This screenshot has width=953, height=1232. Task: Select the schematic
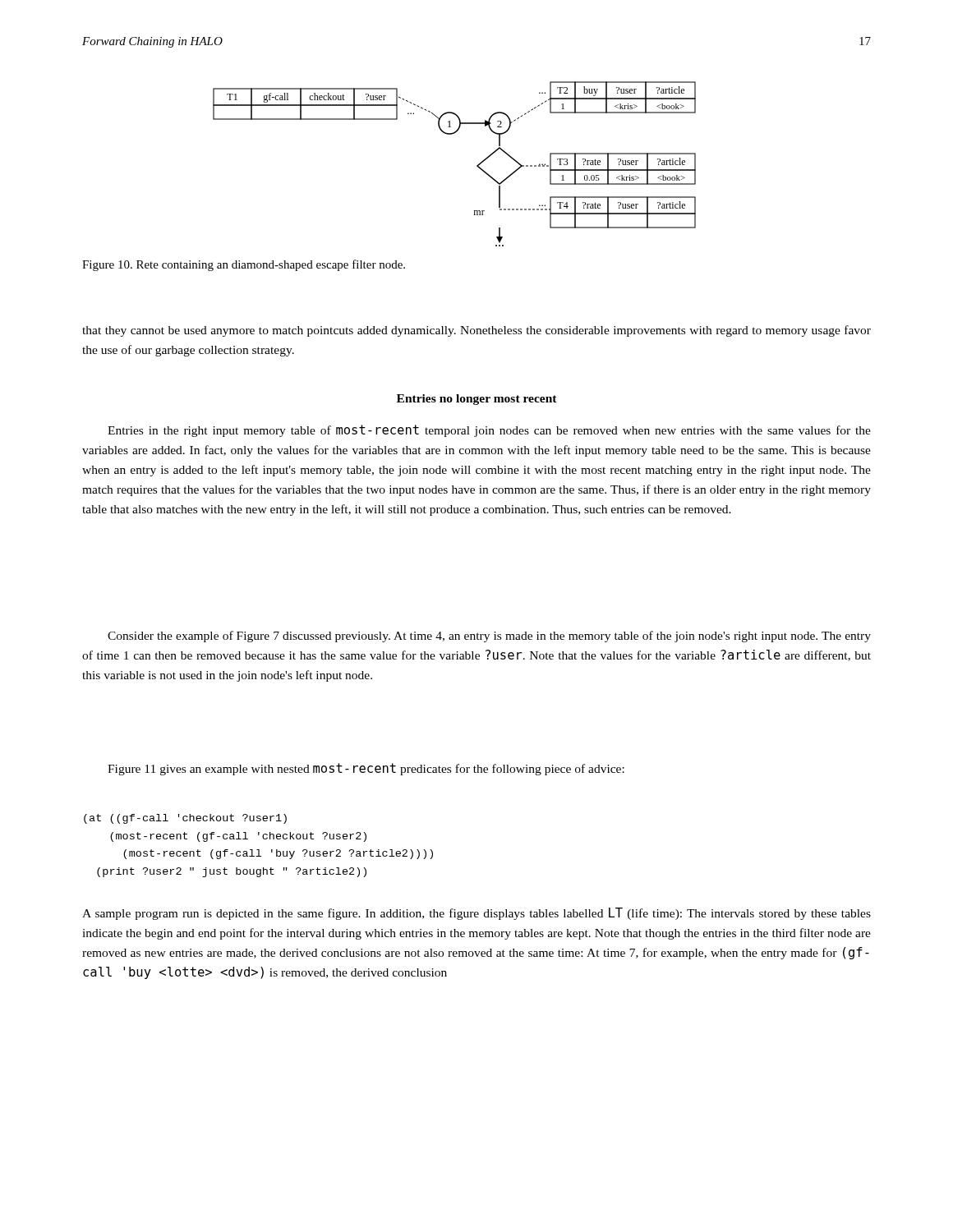click(x=476, y=160)
